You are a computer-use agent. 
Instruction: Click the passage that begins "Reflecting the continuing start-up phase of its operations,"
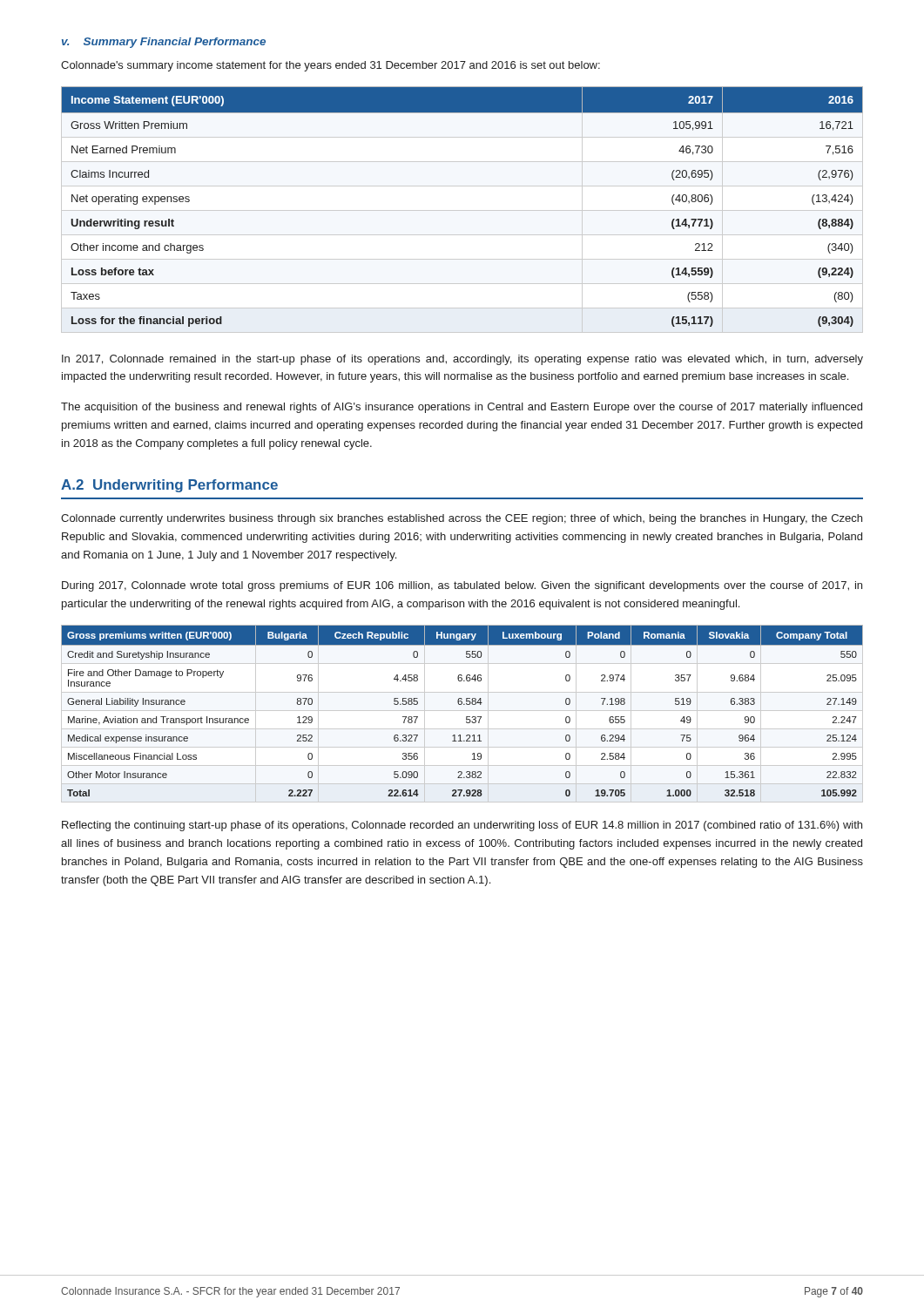[x=462, y=852]
